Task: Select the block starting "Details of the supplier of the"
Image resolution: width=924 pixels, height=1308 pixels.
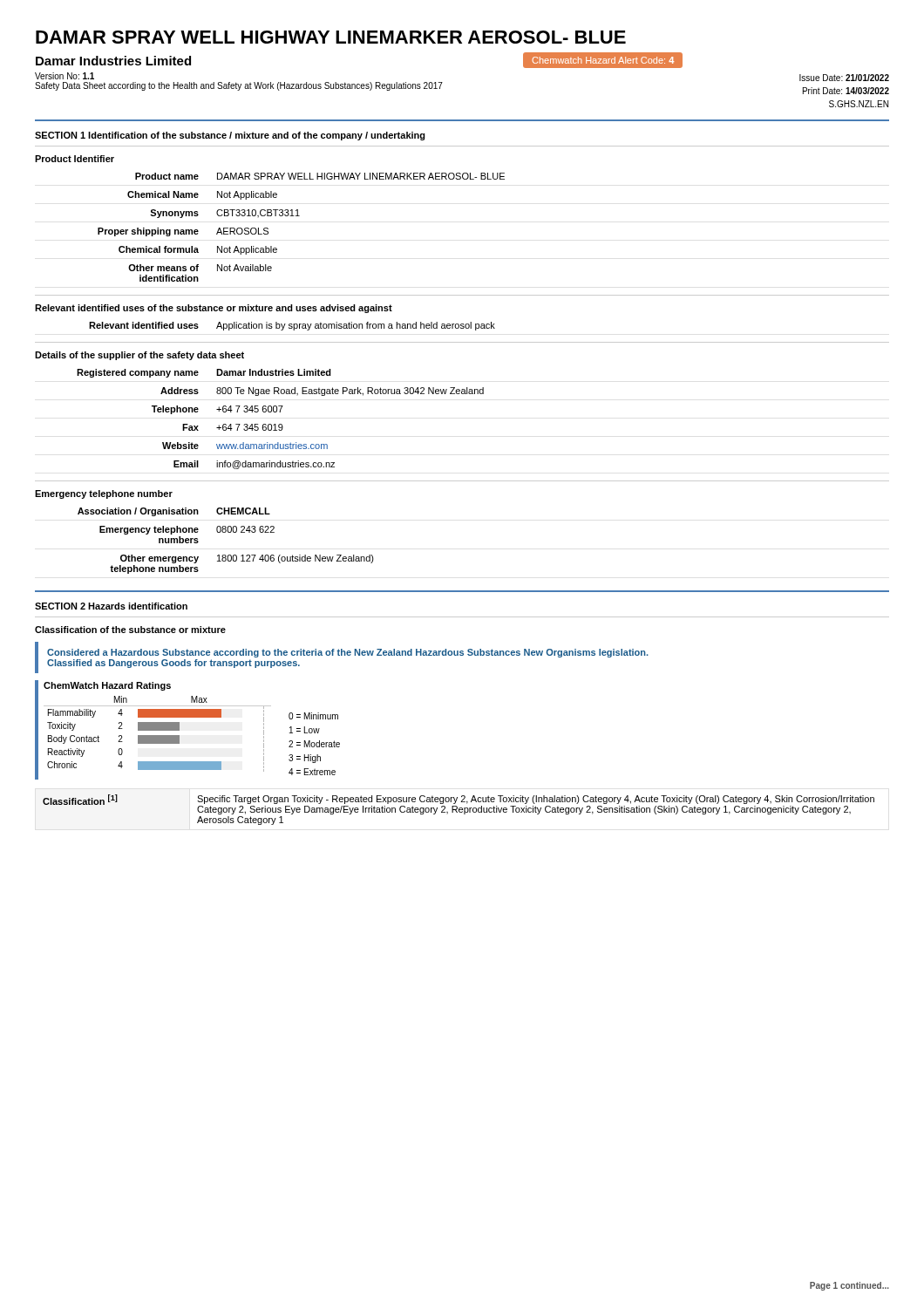Action: [140, 355]
